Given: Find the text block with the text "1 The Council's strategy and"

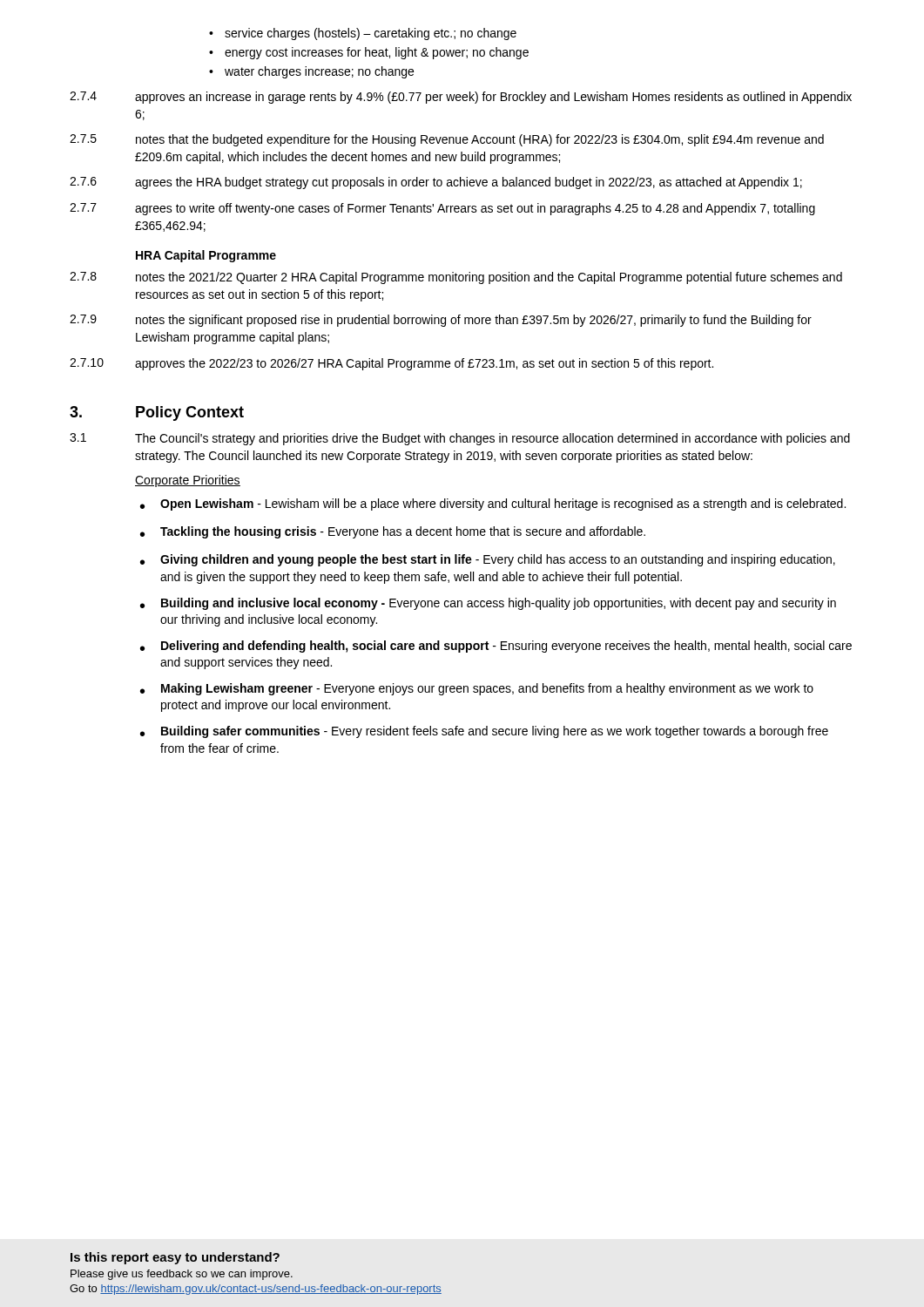Looking at the screenshot, I should [462, 448].
